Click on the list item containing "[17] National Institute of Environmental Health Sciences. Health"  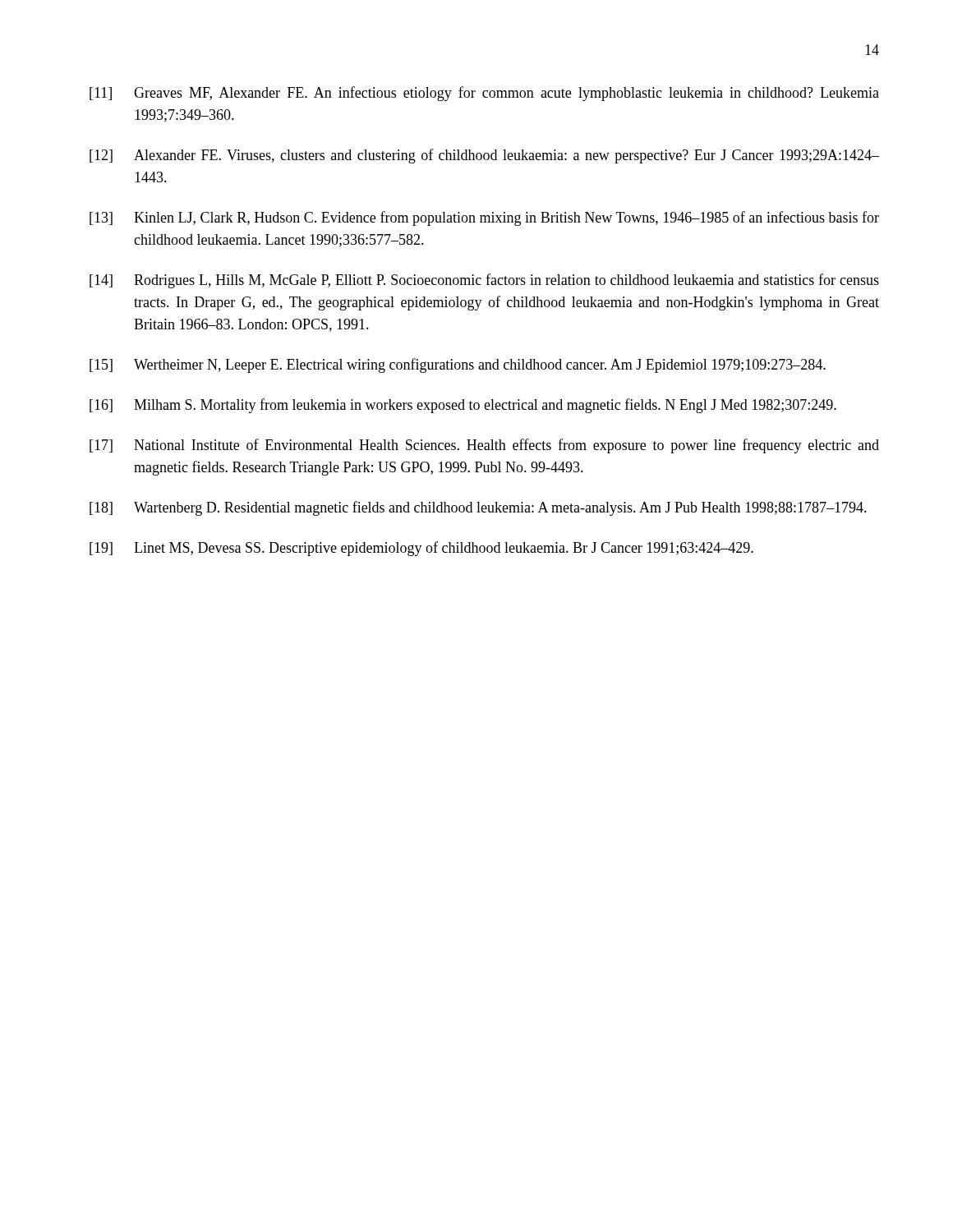pos(484,457)
